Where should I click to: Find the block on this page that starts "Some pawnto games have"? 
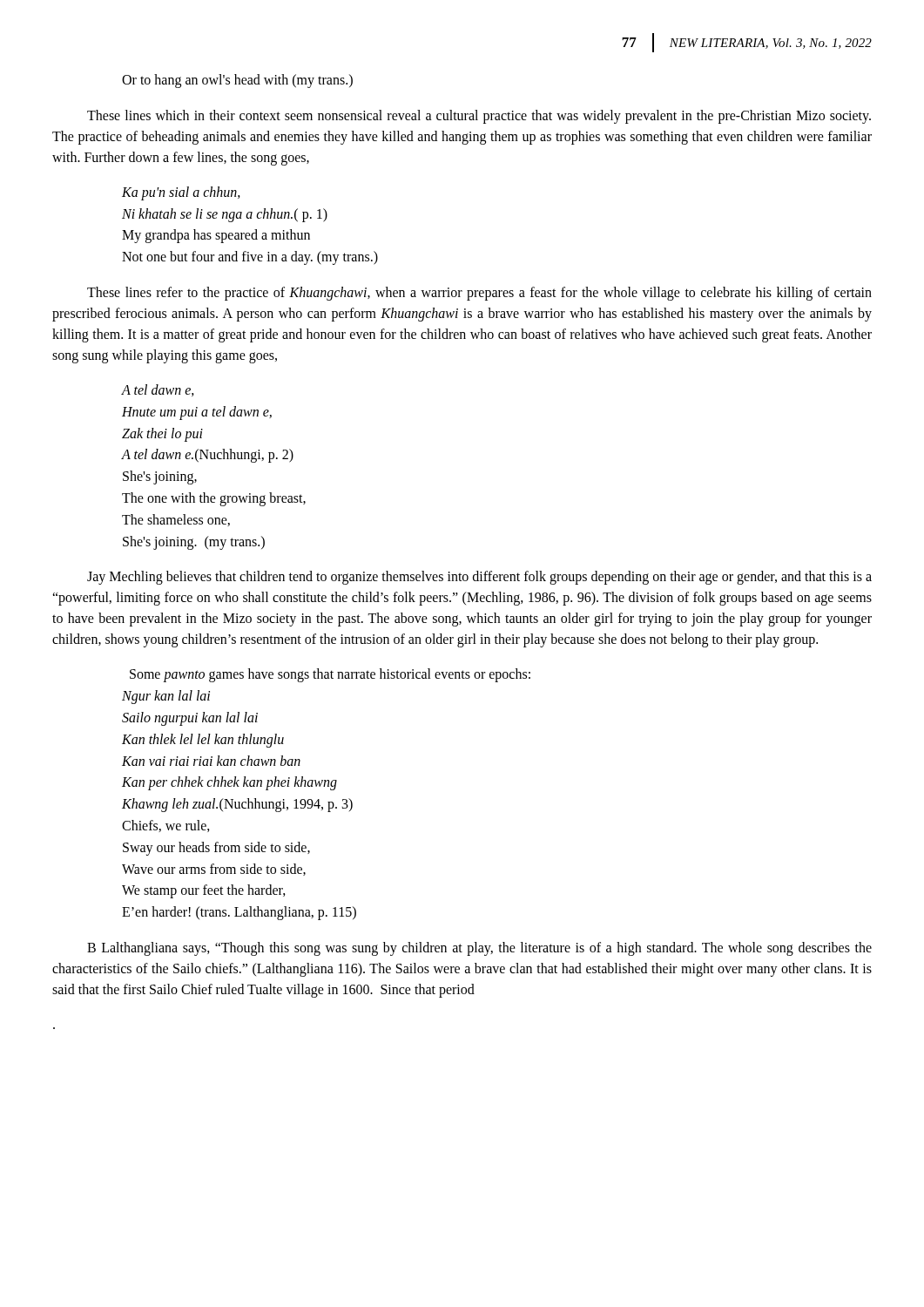click(x=330, y=675)
